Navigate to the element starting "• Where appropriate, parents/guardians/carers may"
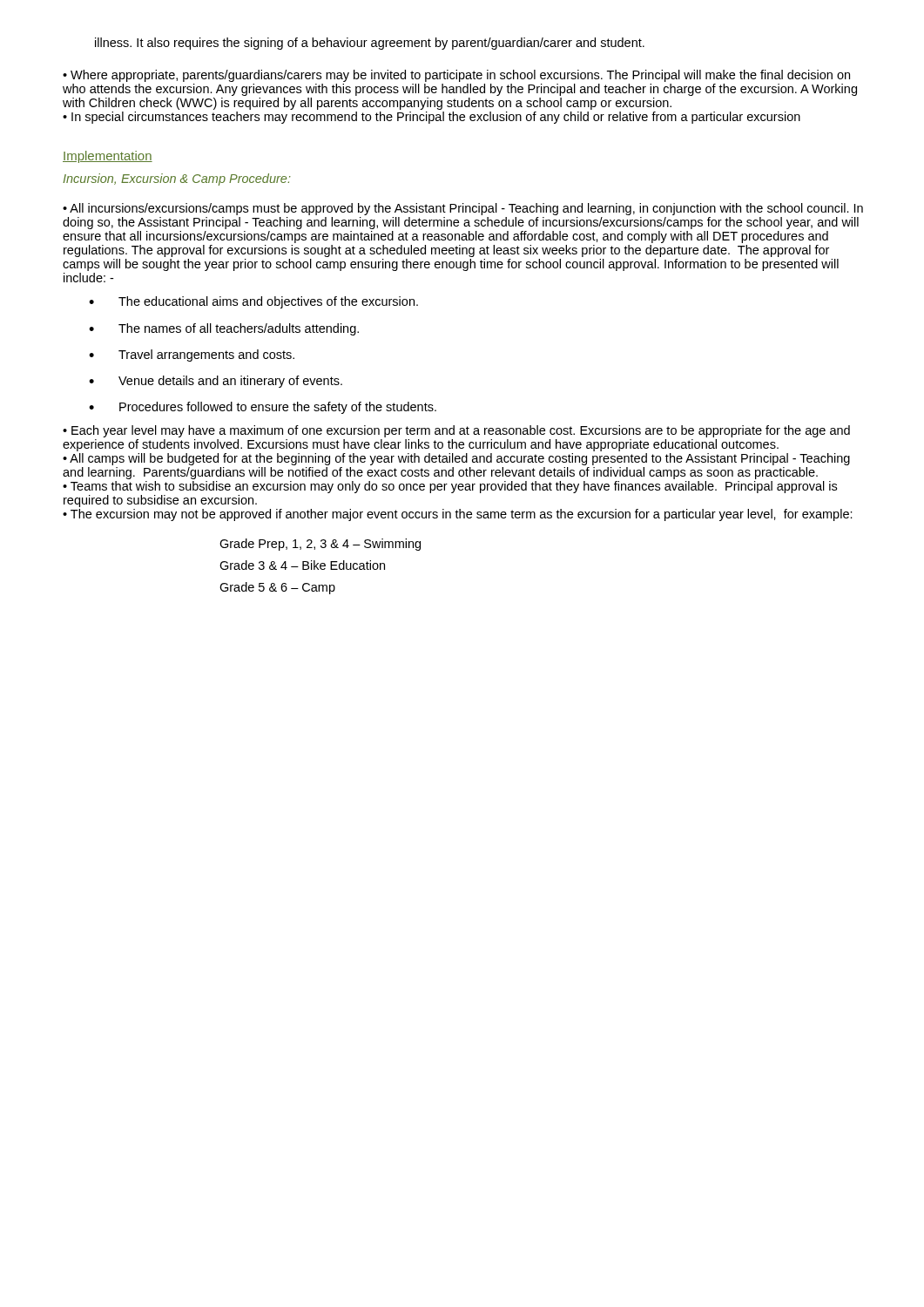This screenshot has height=1307, width=924. 465,89
